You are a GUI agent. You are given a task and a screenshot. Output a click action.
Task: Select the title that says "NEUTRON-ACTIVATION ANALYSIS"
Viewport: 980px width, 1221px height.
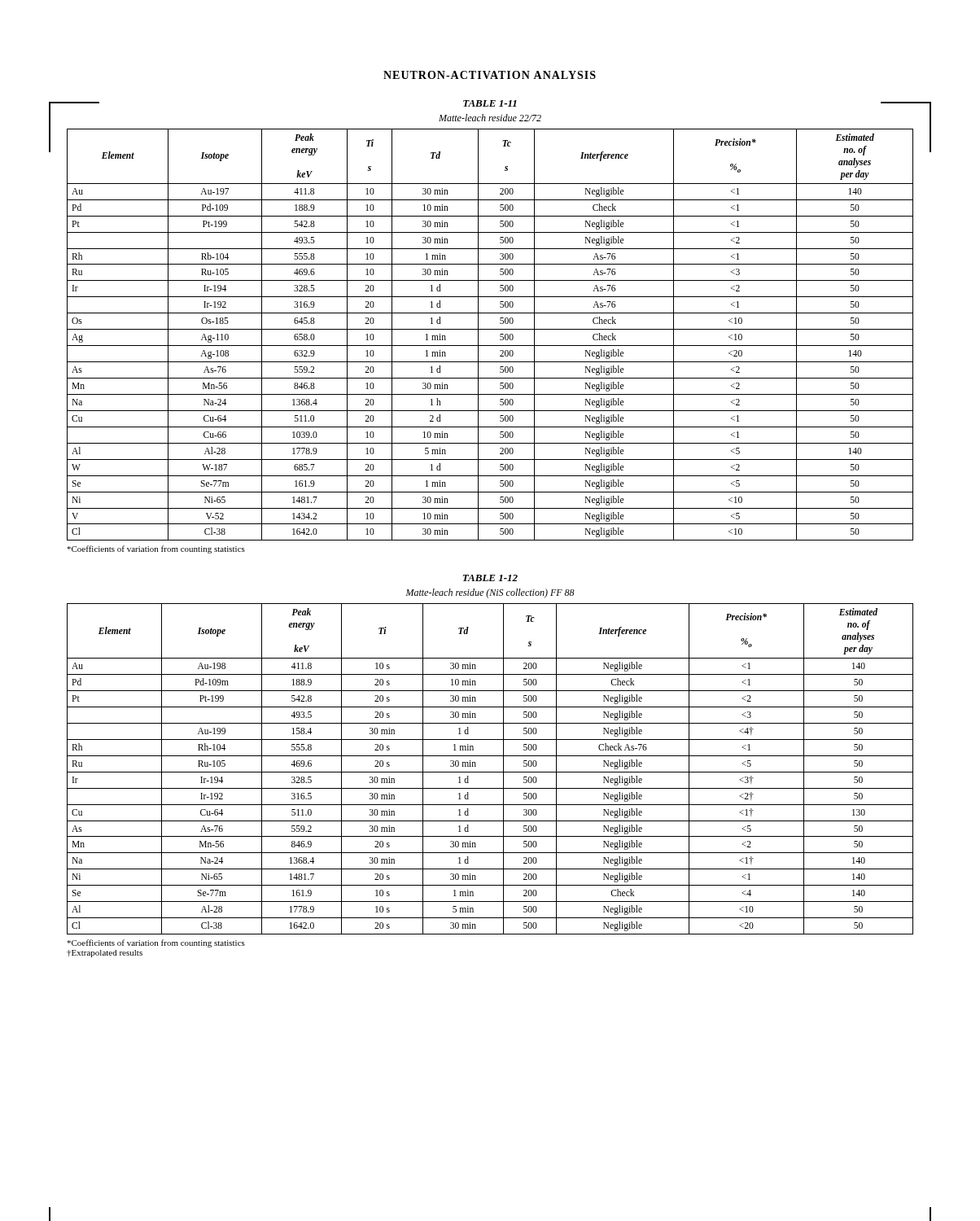490,75
